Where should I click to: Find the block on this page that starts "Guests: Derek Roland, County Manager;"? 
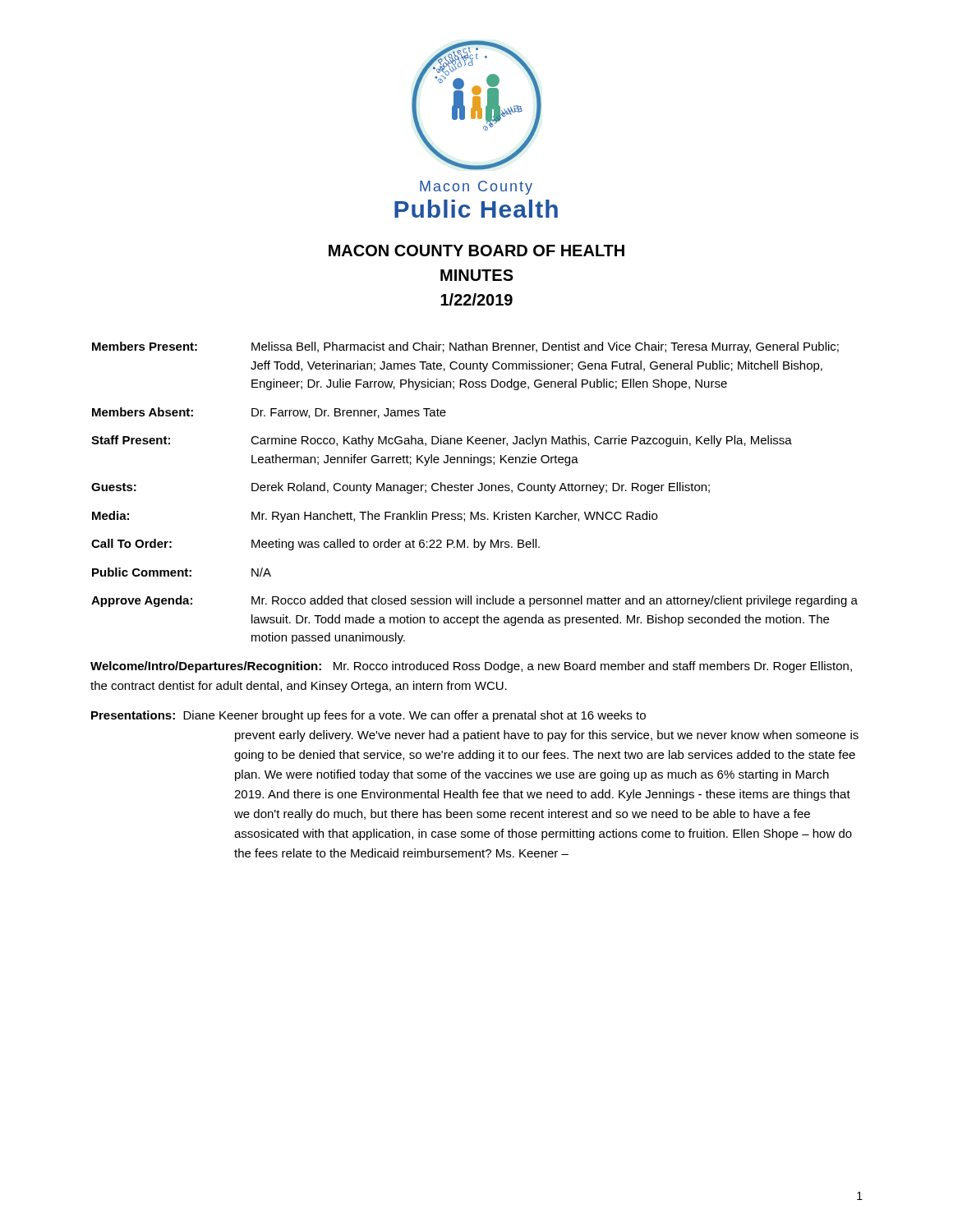[x=476, y=487]
